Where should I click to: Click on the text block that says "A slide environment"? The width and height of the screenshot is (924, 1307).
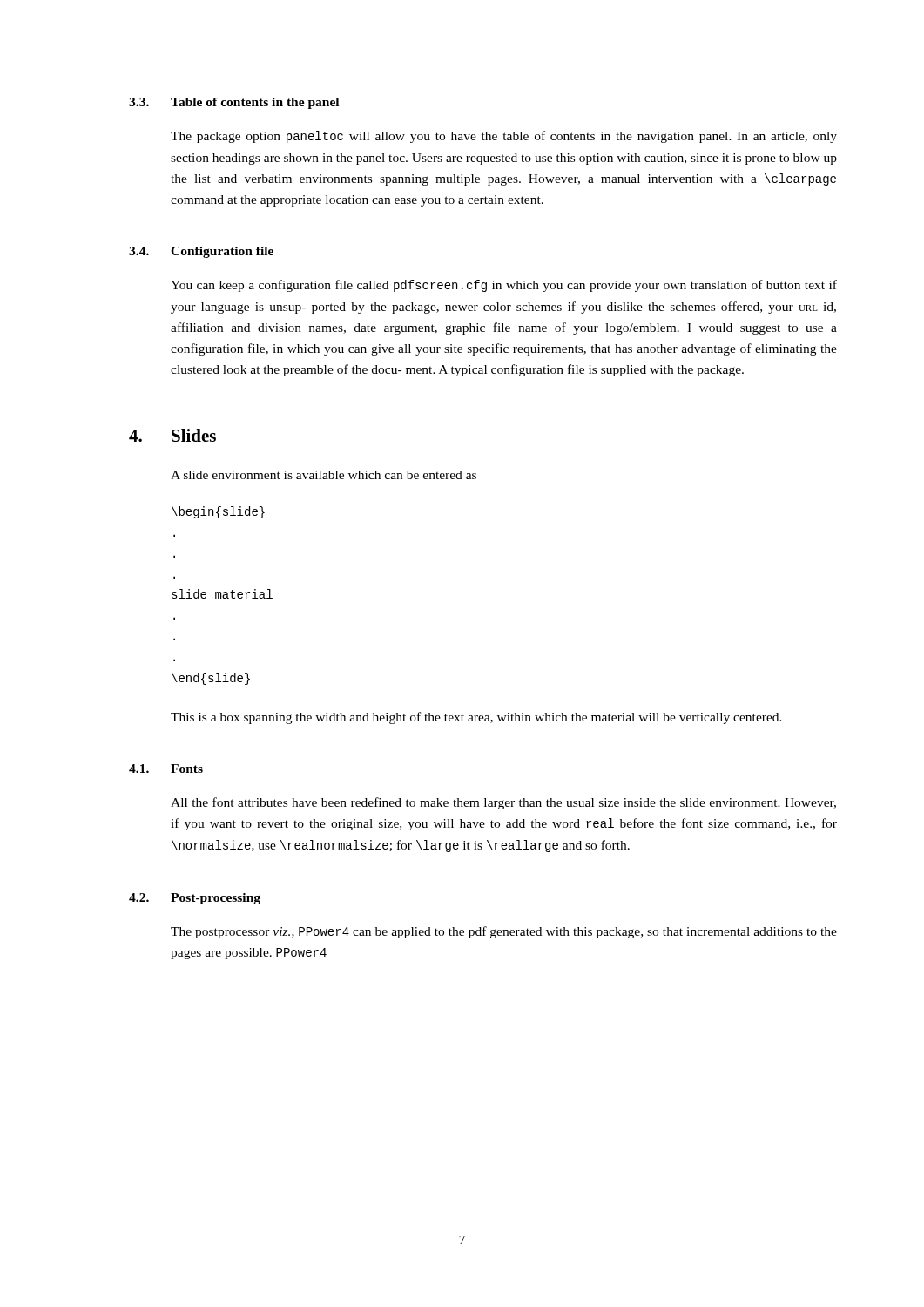(x=324, y=475)
